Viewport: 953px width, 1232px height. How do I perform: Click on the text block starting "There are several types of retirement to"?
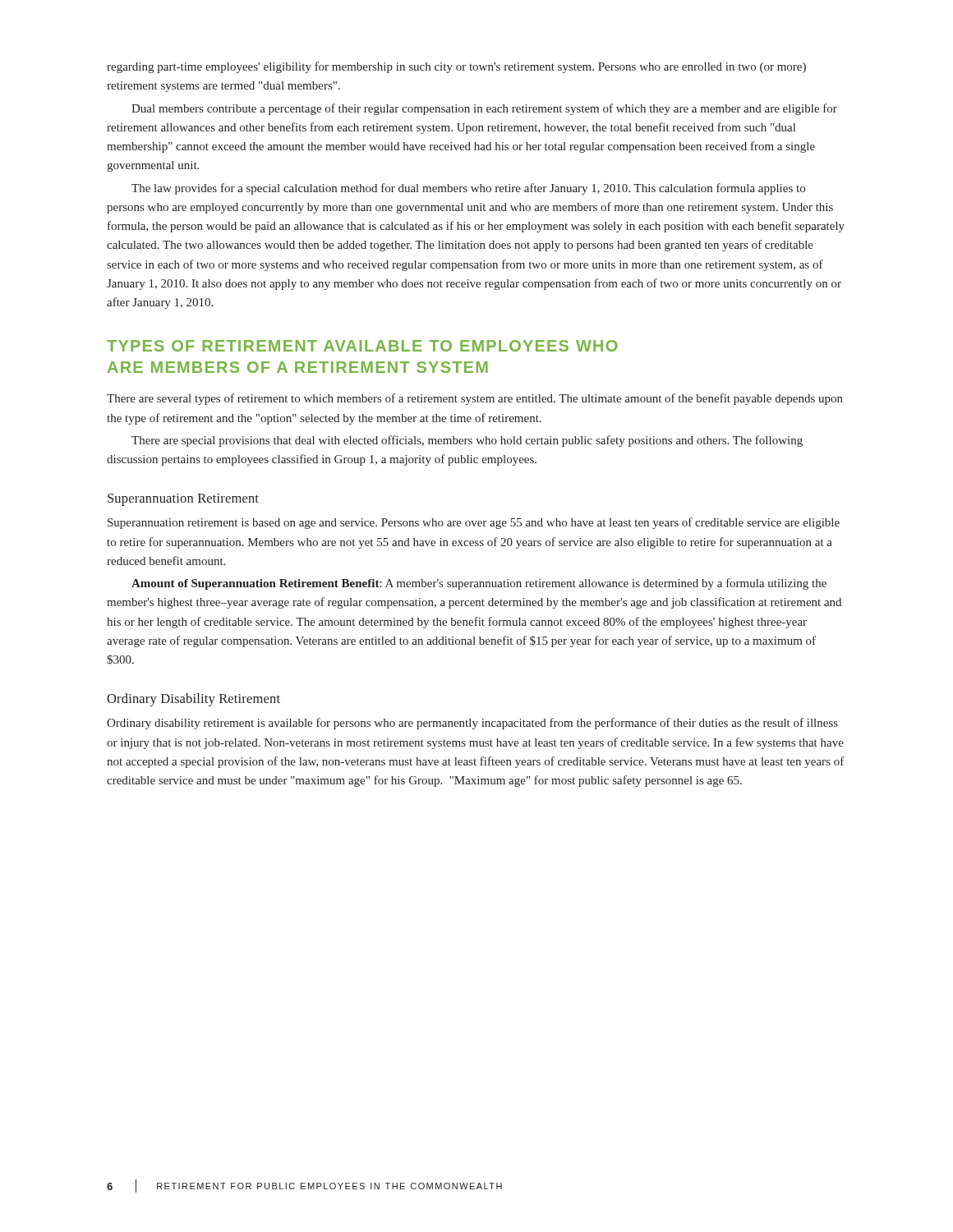click(476, 429)
